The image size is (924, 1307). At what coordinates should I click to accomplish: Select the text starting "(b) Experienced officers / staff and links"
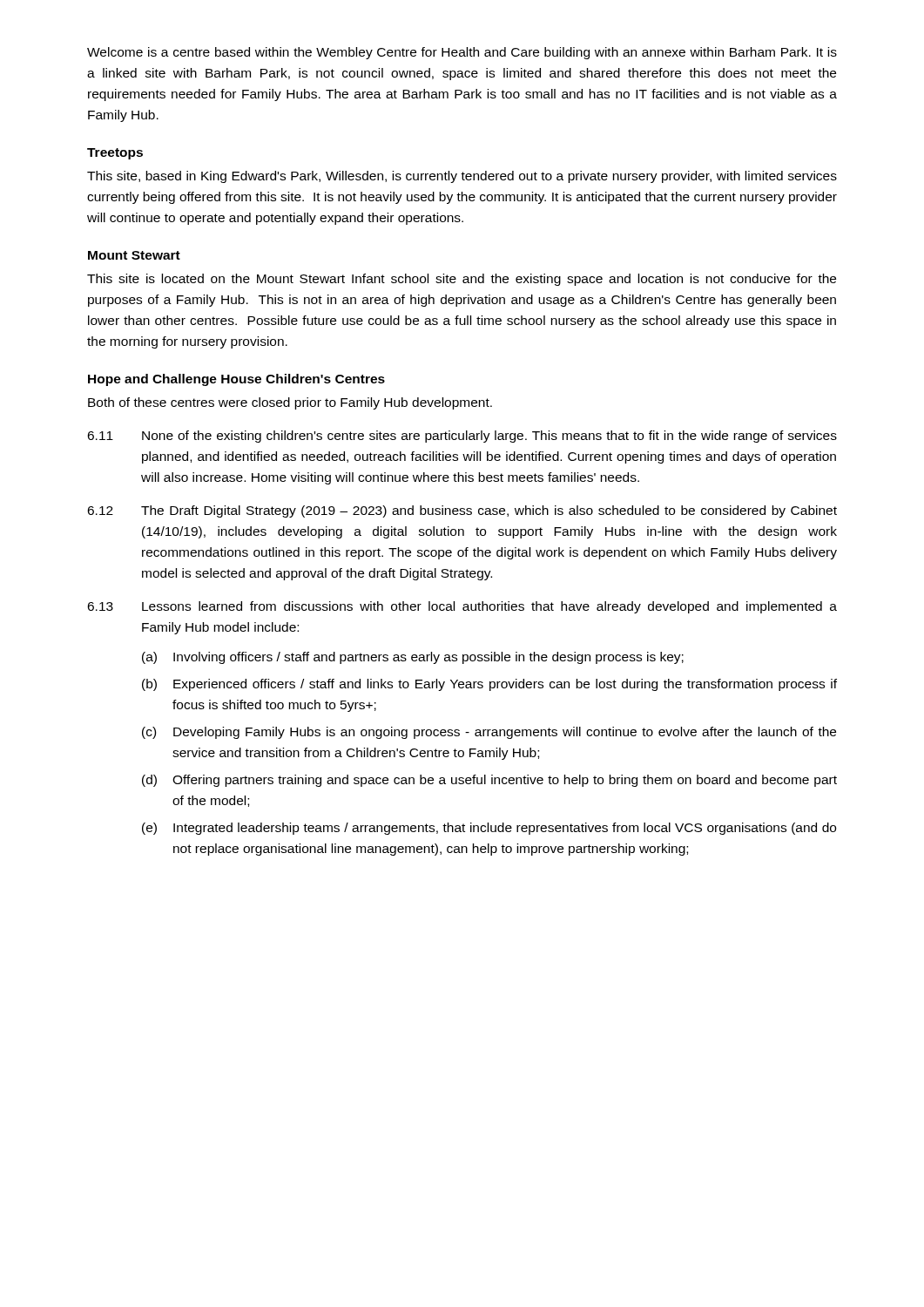point(489,695)
